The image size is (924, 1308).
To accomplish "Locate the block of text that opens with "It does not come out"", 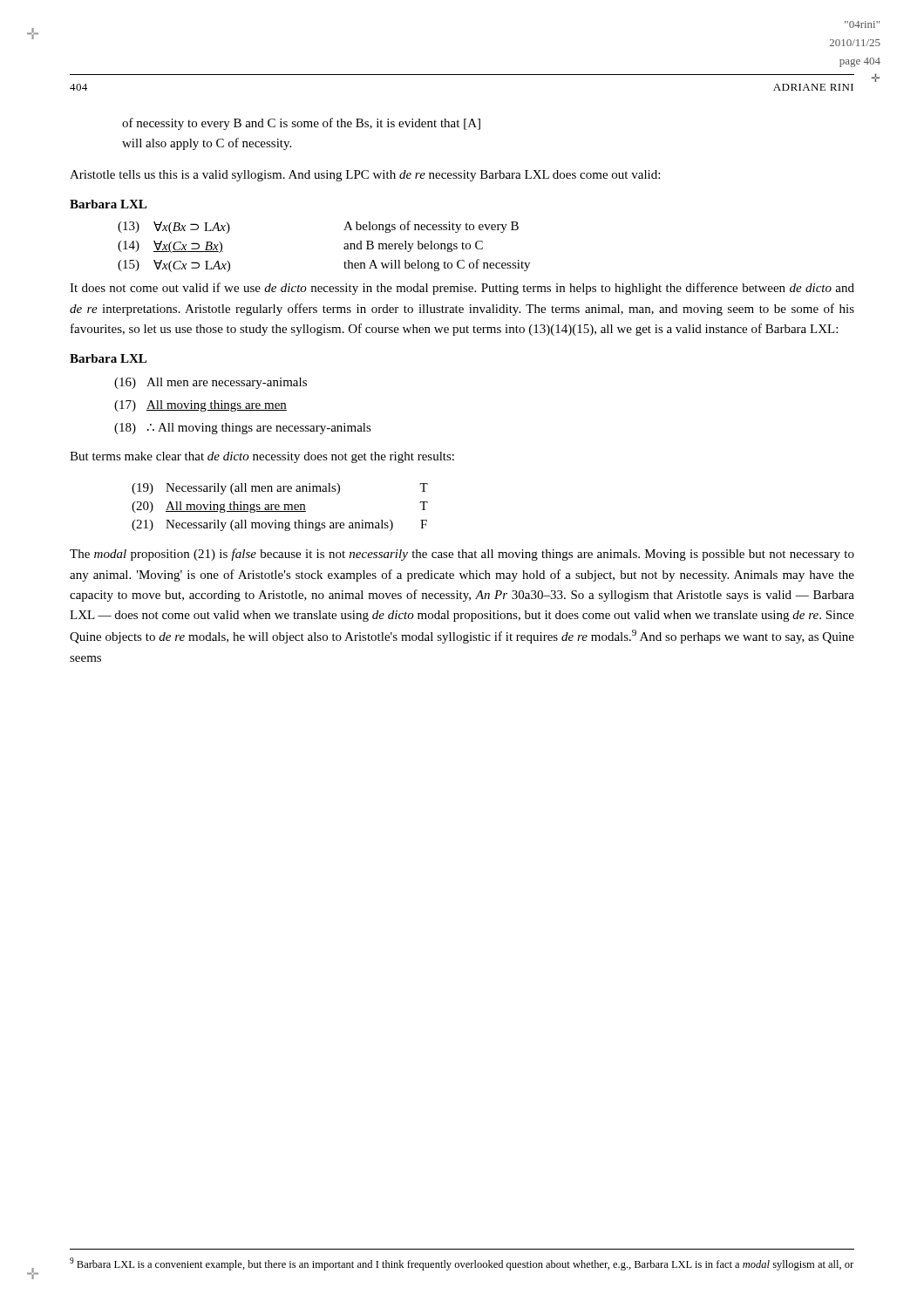I will point(462,308).
